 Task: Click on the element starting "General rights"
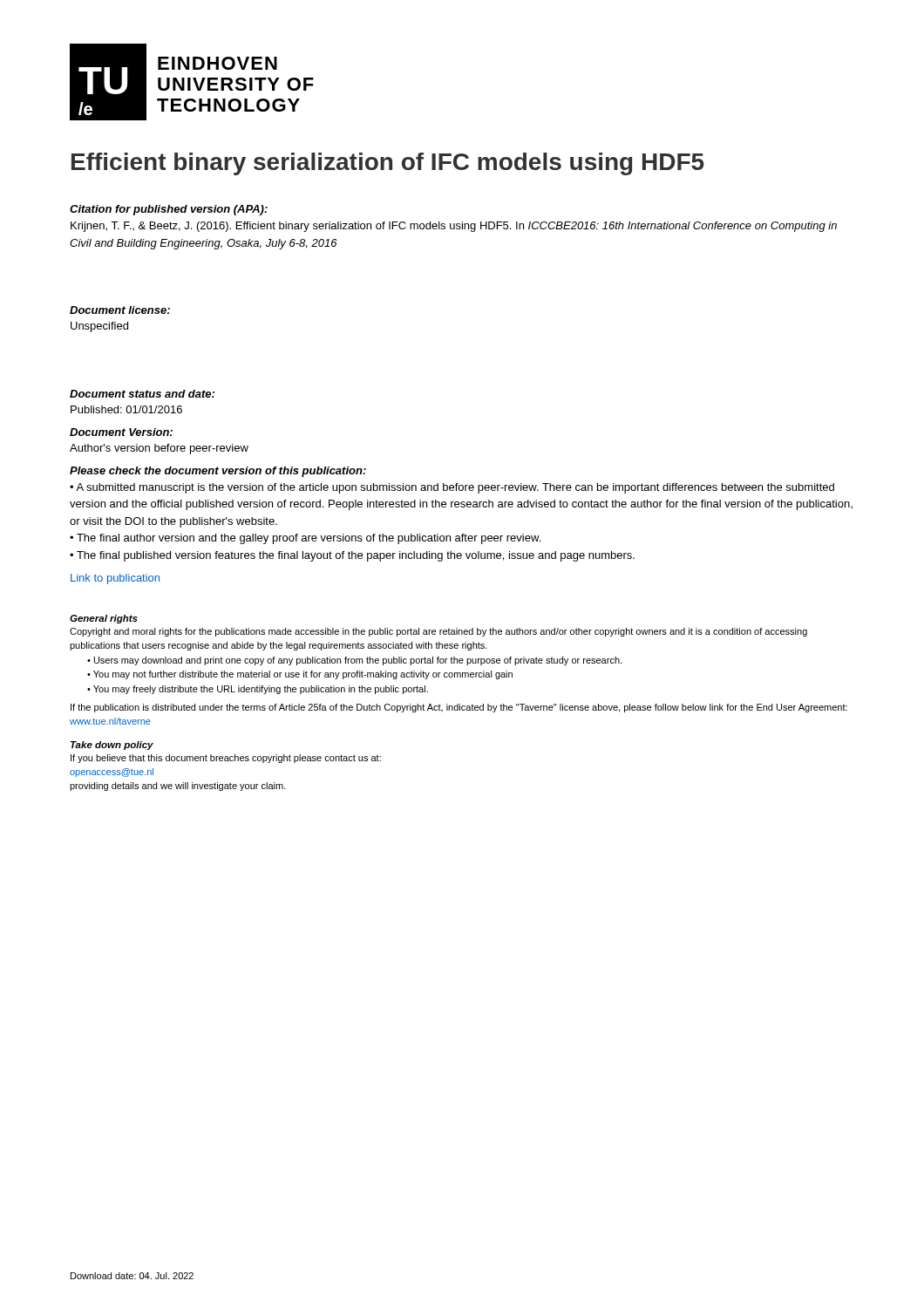[104, 618]
